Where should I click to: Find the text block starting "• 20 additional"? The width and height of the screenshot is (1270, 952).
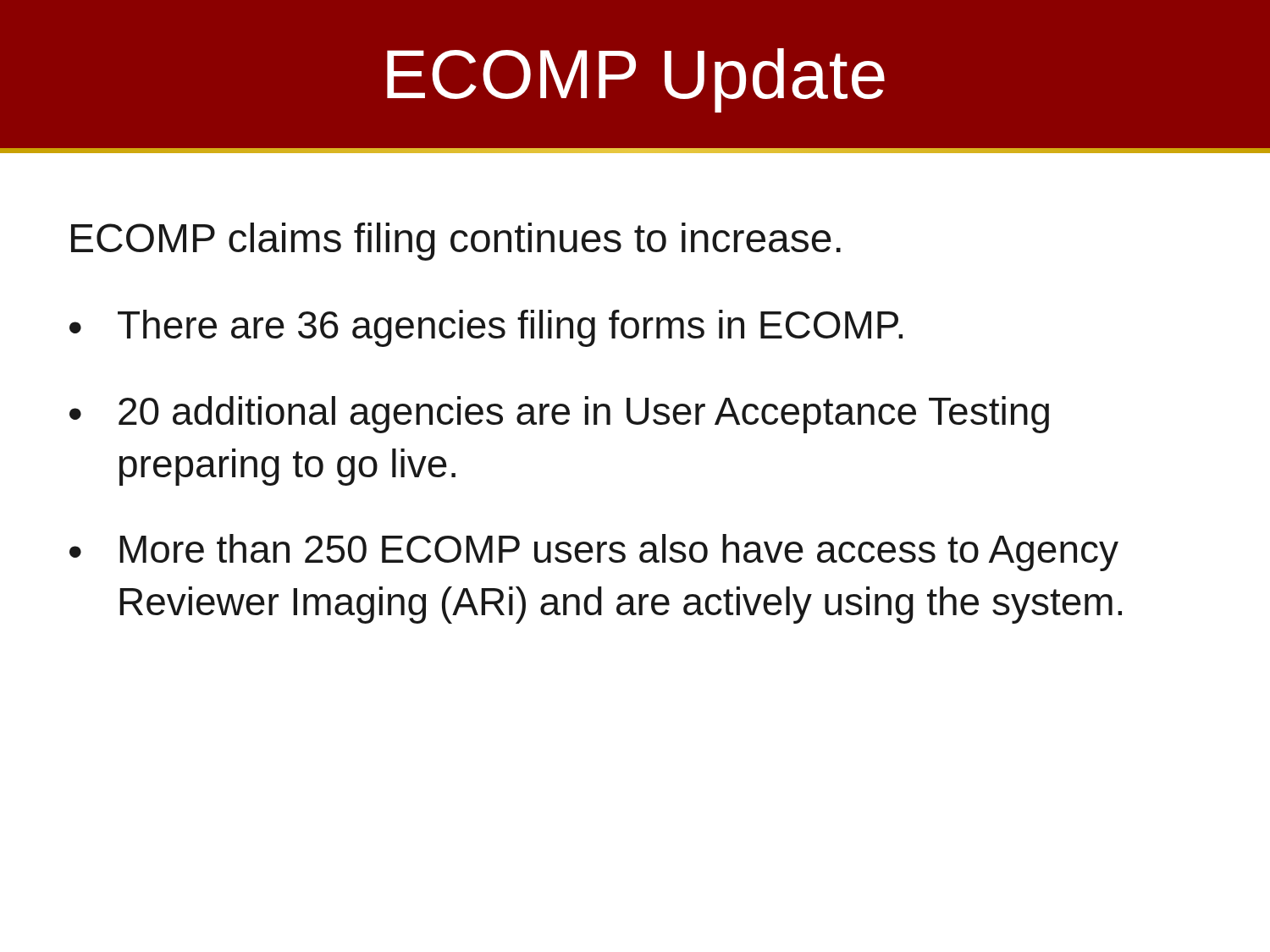pos(635,438)
